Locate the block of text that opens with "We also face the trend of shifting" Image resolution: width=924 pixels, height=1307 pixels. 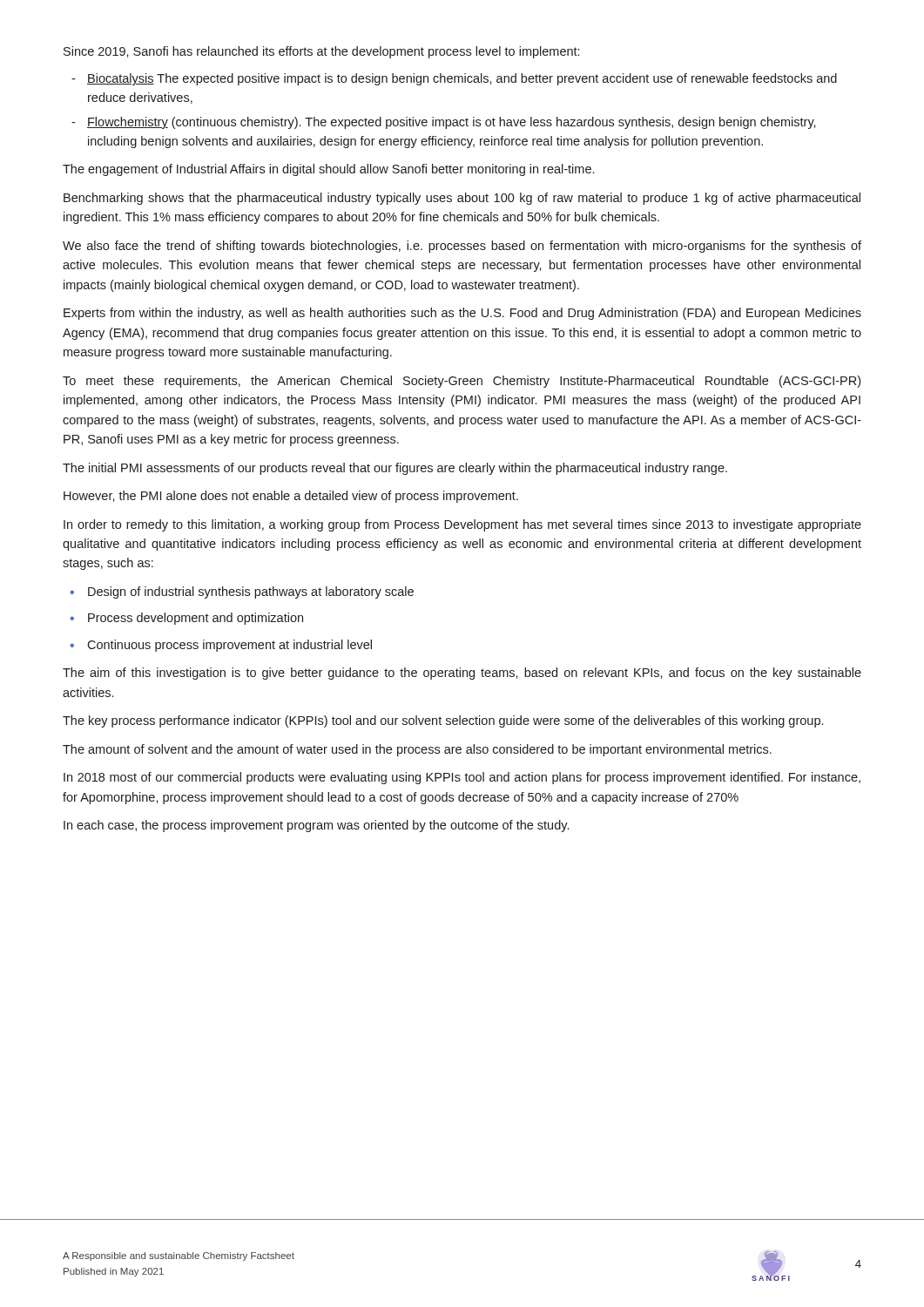pyautogui.click(x=462, y=265)
